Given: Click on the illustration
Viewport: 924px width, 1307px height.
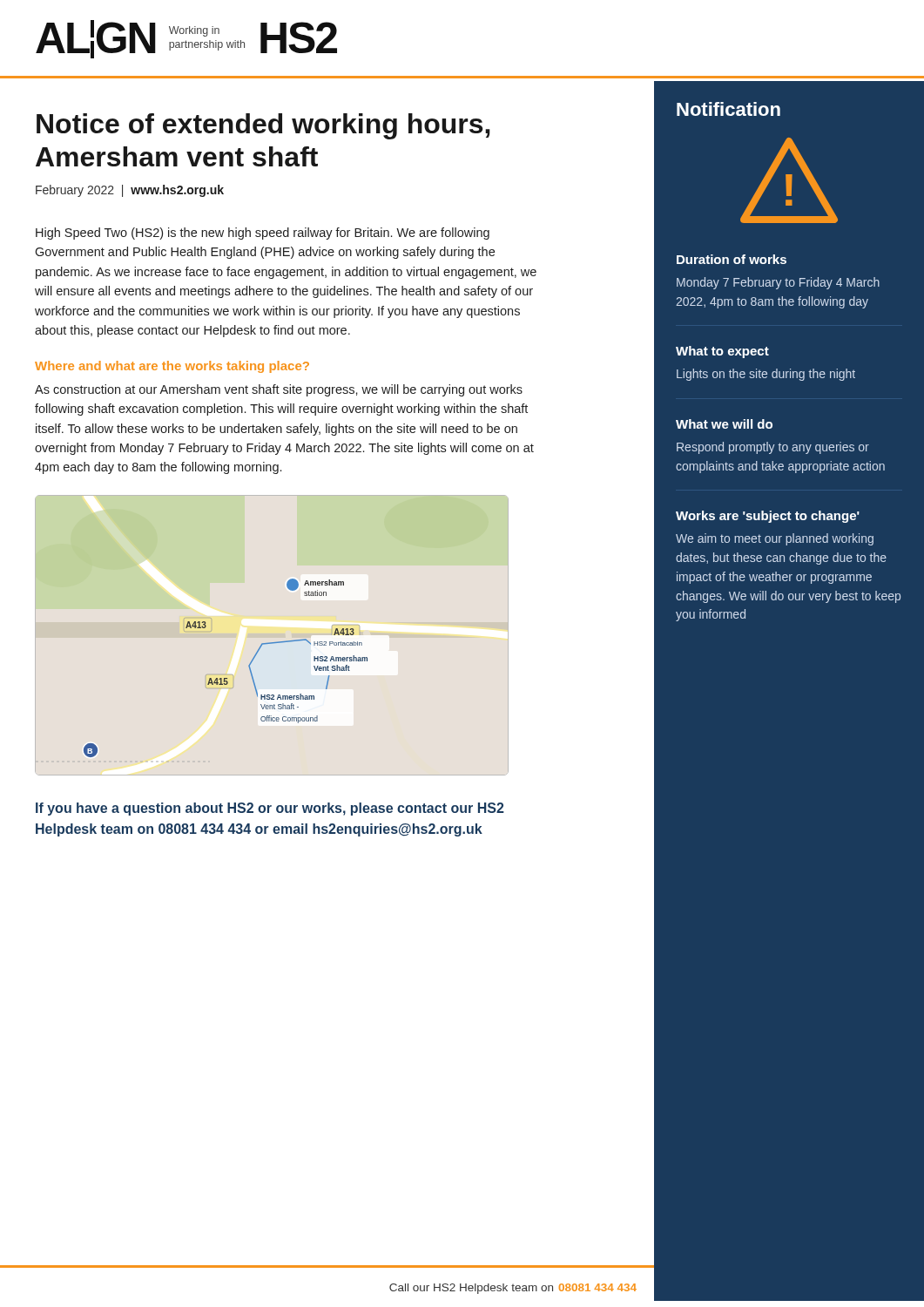Looking at the screenshot, I should coord(789,182).
